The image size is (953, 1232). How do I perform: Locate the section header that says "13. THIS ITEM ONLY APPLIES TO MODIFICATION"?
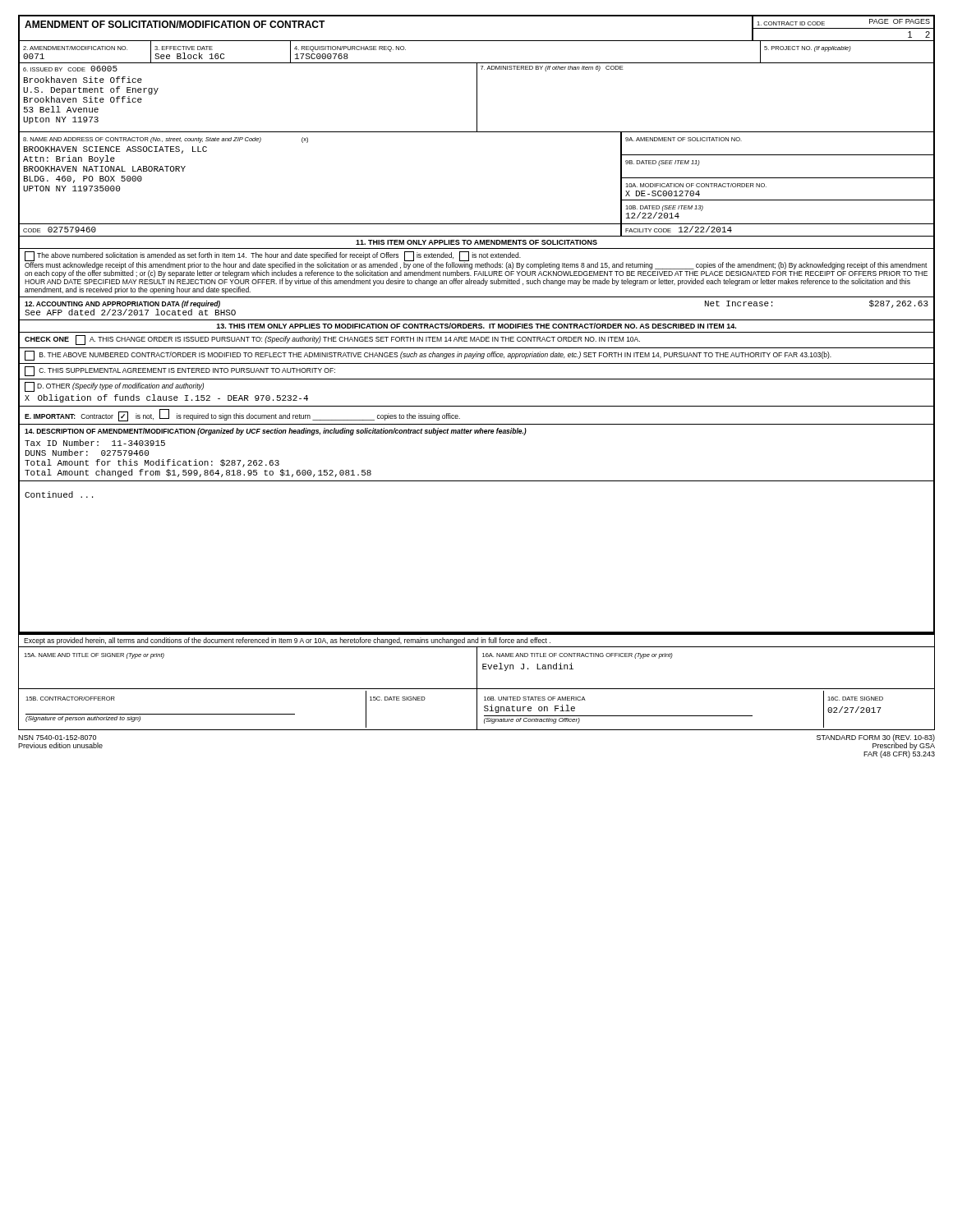(476, 326)
